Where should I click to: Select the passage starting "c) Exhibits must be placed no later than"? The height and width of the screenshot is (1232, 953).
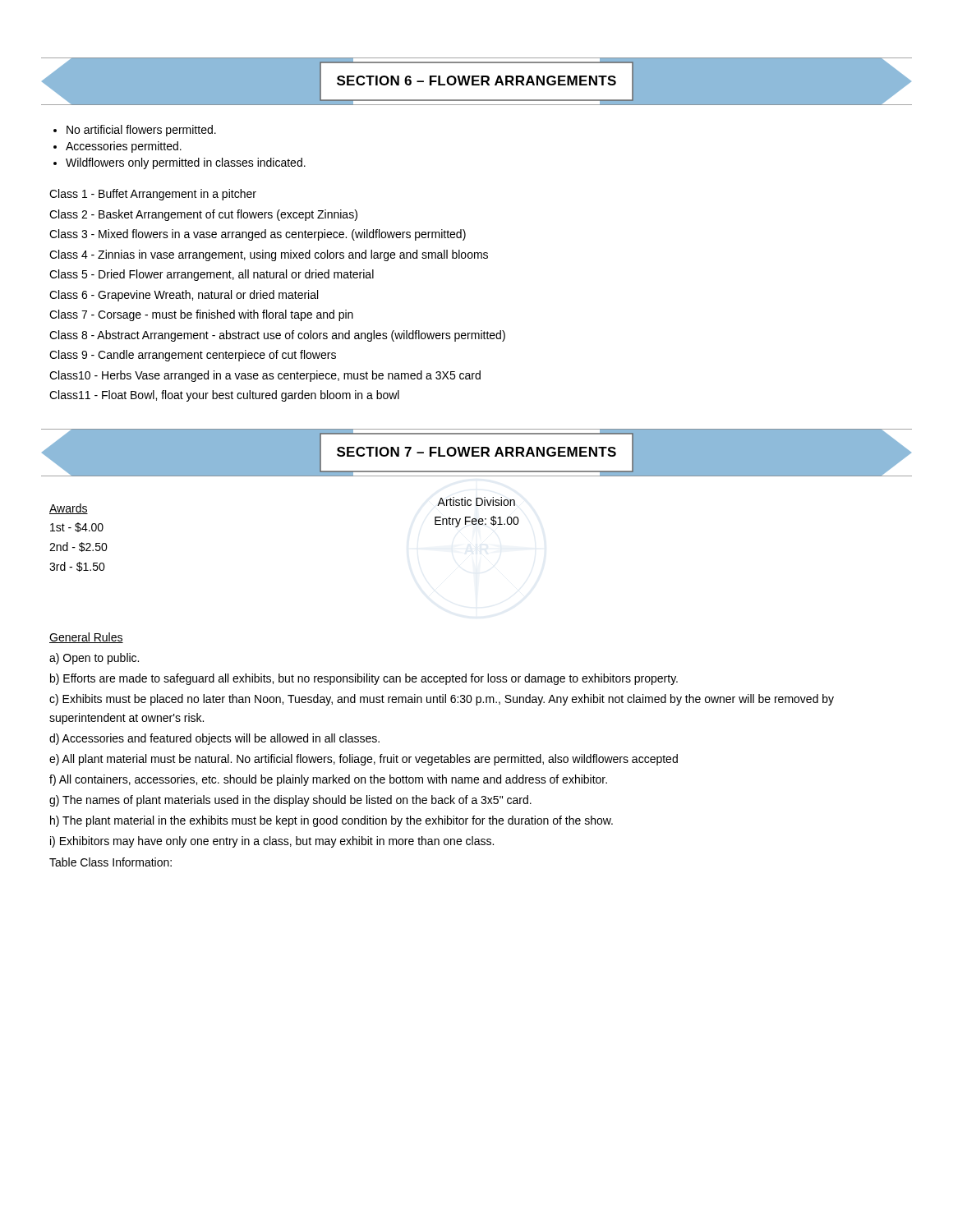pyautogui.click(x=442, y=708)
